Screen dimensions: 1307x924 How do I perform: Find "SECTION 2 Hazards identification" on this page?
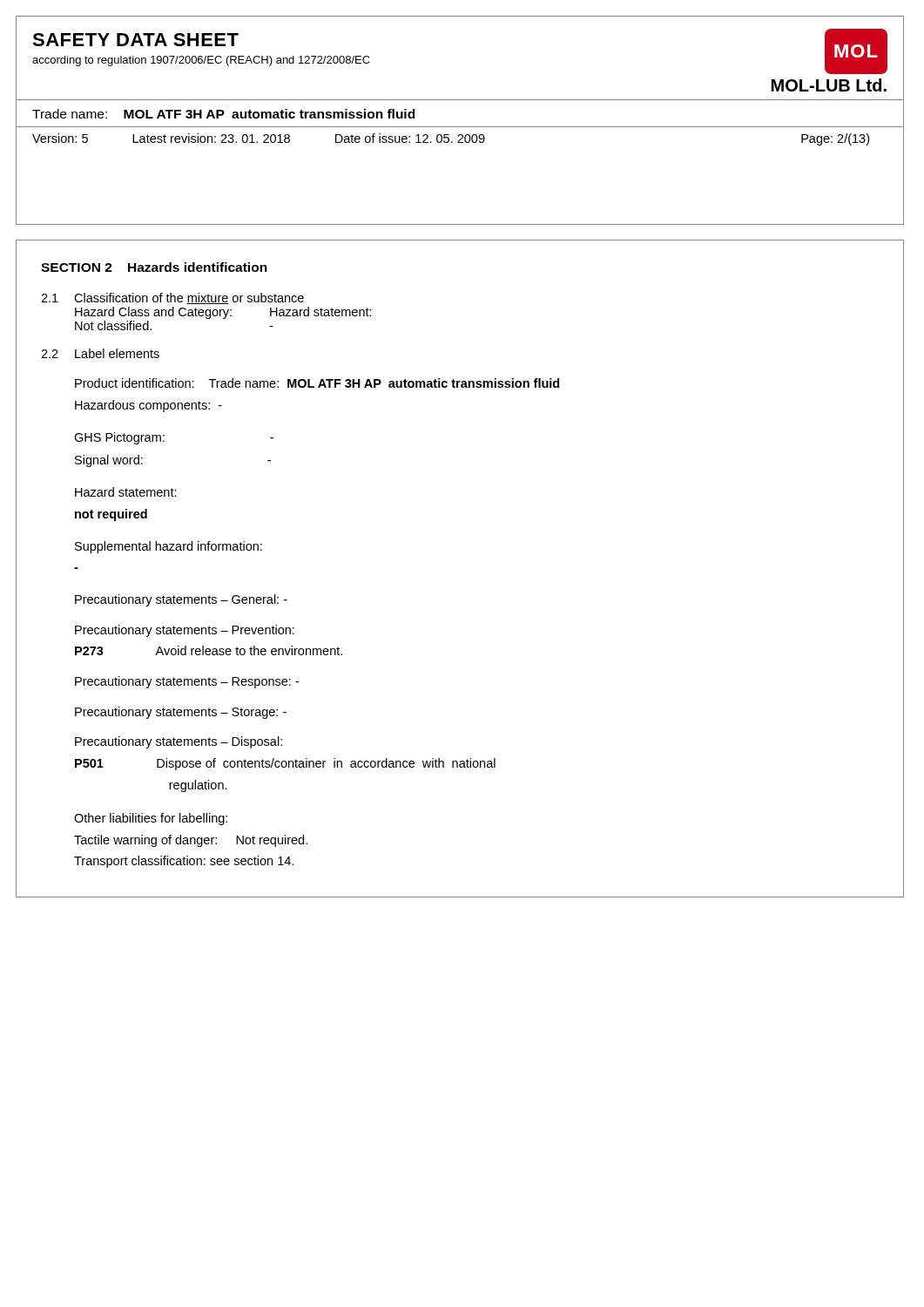pyautogui.click(x=154, y=267)
